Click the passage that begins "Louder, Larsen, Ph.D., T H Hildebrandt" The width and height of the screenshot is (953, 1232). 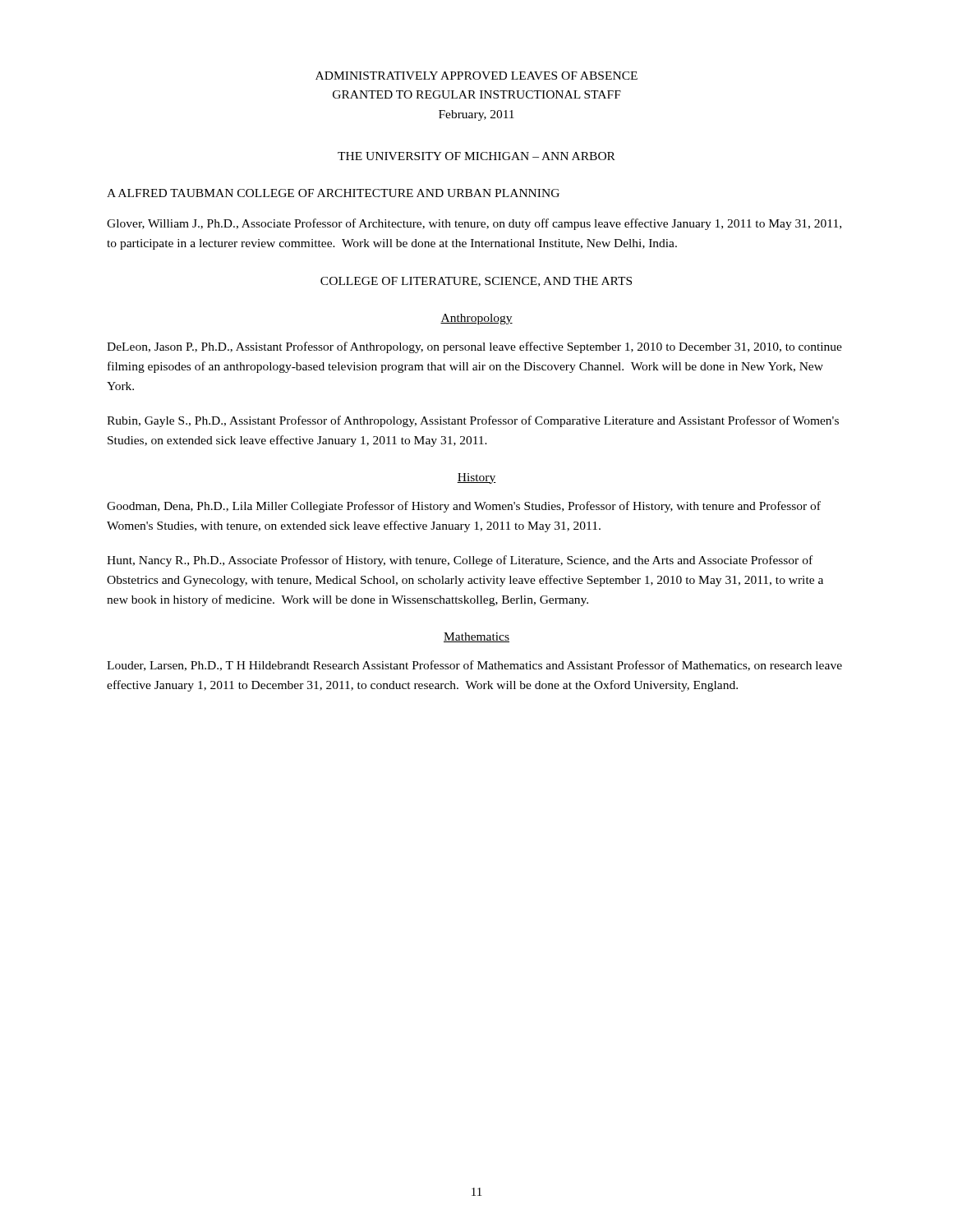(x=474, y=674)
